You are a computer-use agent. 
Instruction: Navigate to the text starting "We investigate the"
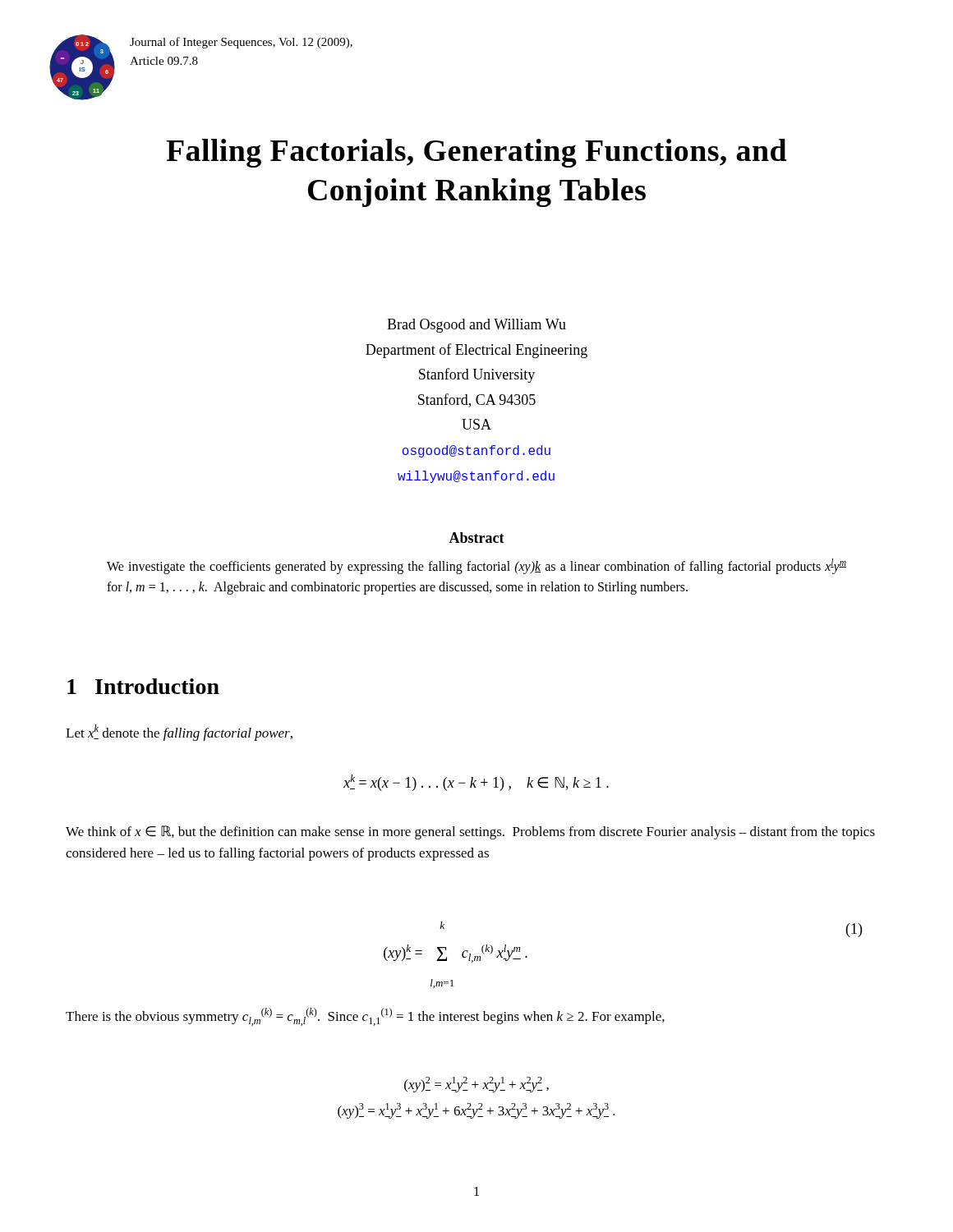476,577
